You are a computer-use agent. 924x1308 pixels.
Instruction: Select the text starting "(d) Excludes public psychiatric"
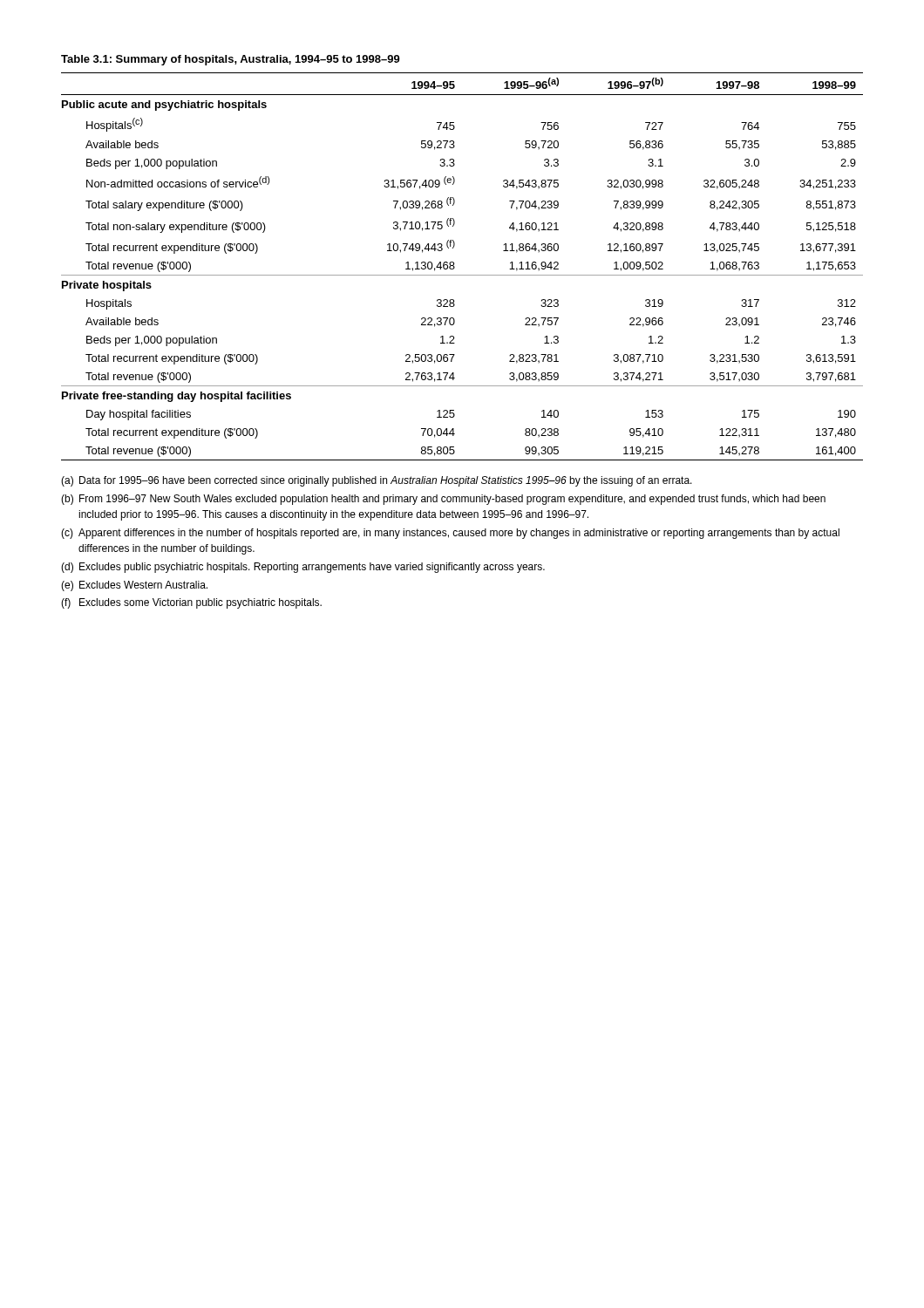(303, 567)
